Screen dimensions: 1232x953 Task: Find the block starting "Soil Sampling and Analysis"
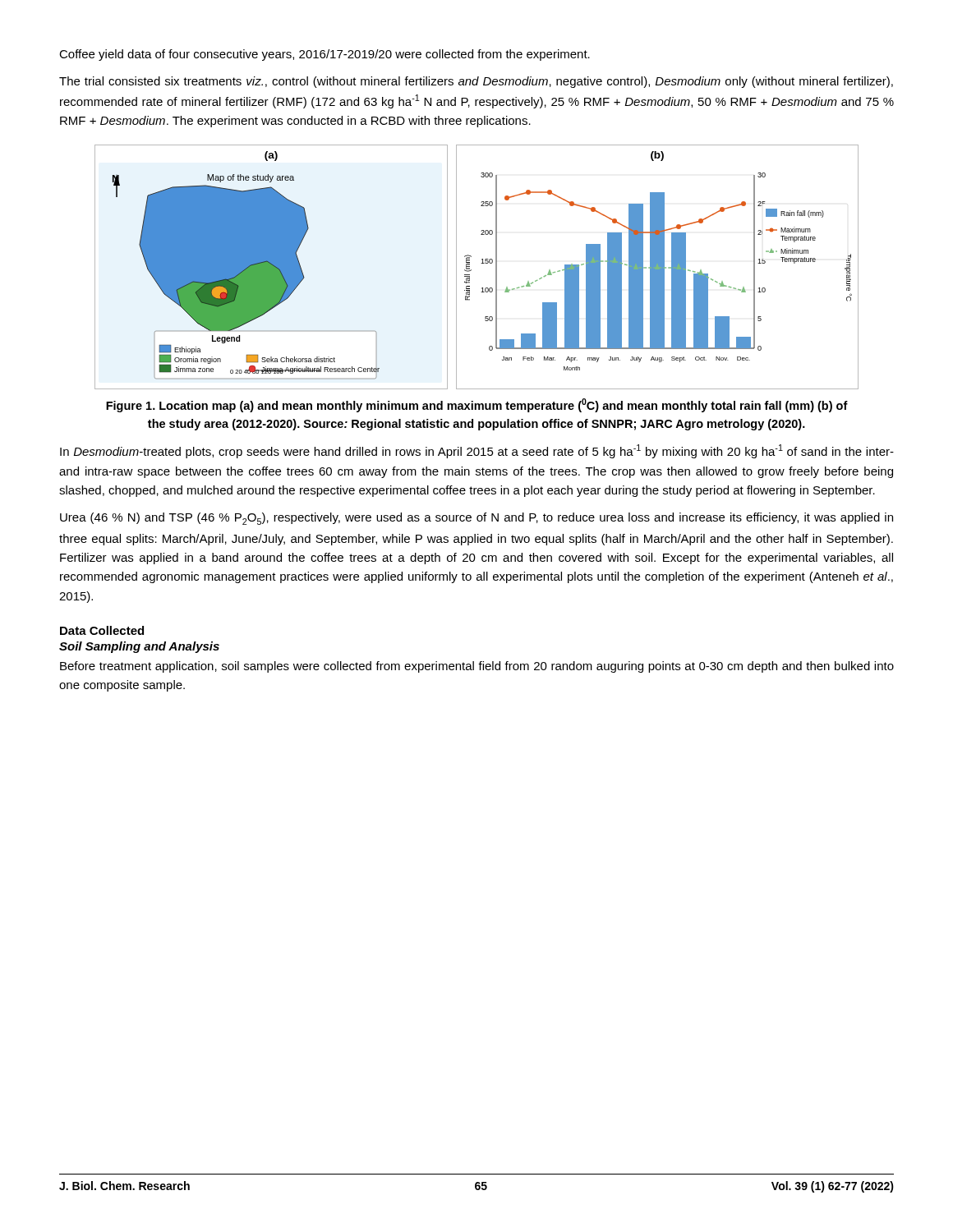pos(139,646)
